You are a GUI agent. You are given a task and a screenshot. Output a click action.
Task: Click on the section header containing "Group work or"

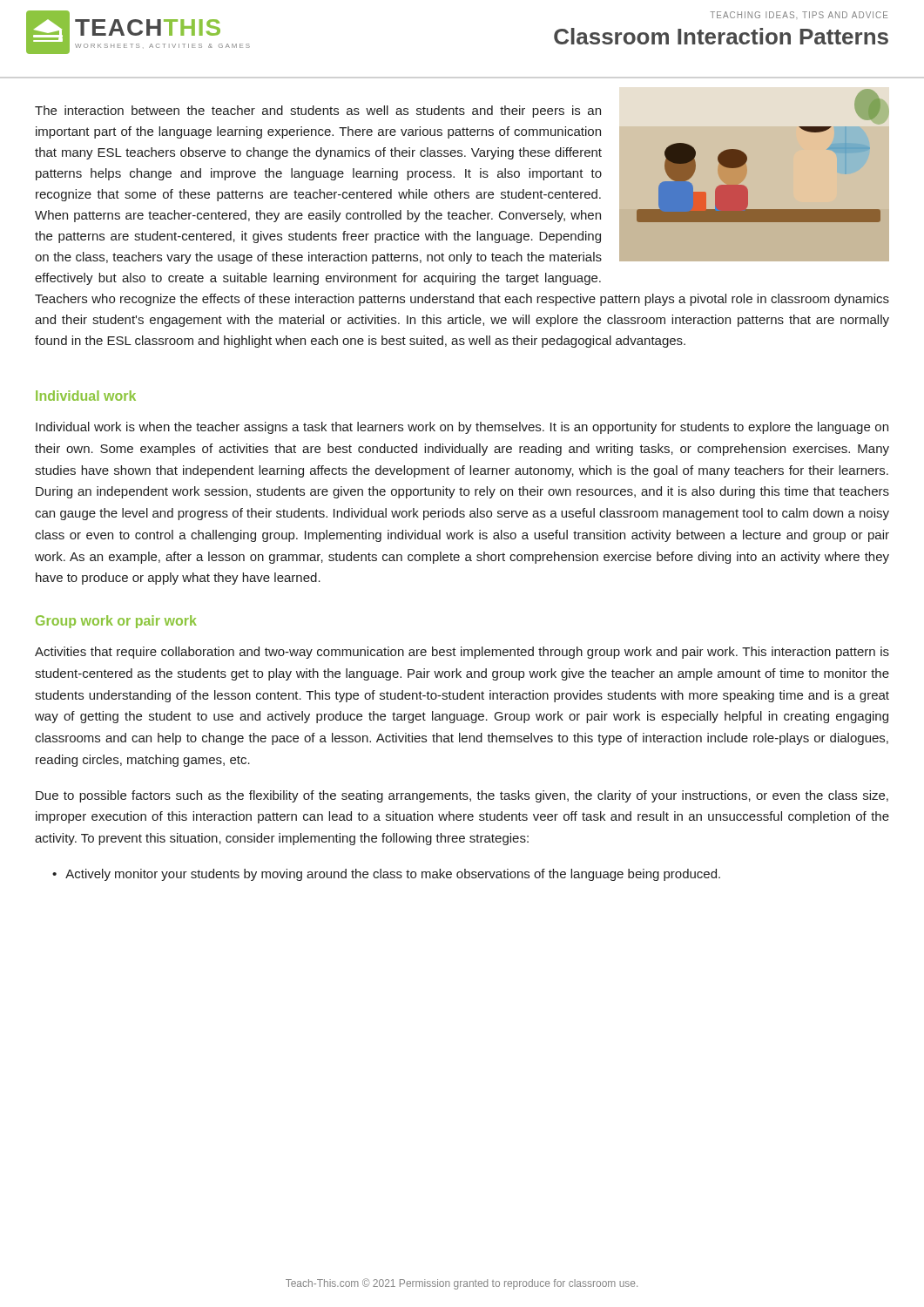tap(116, 621)
